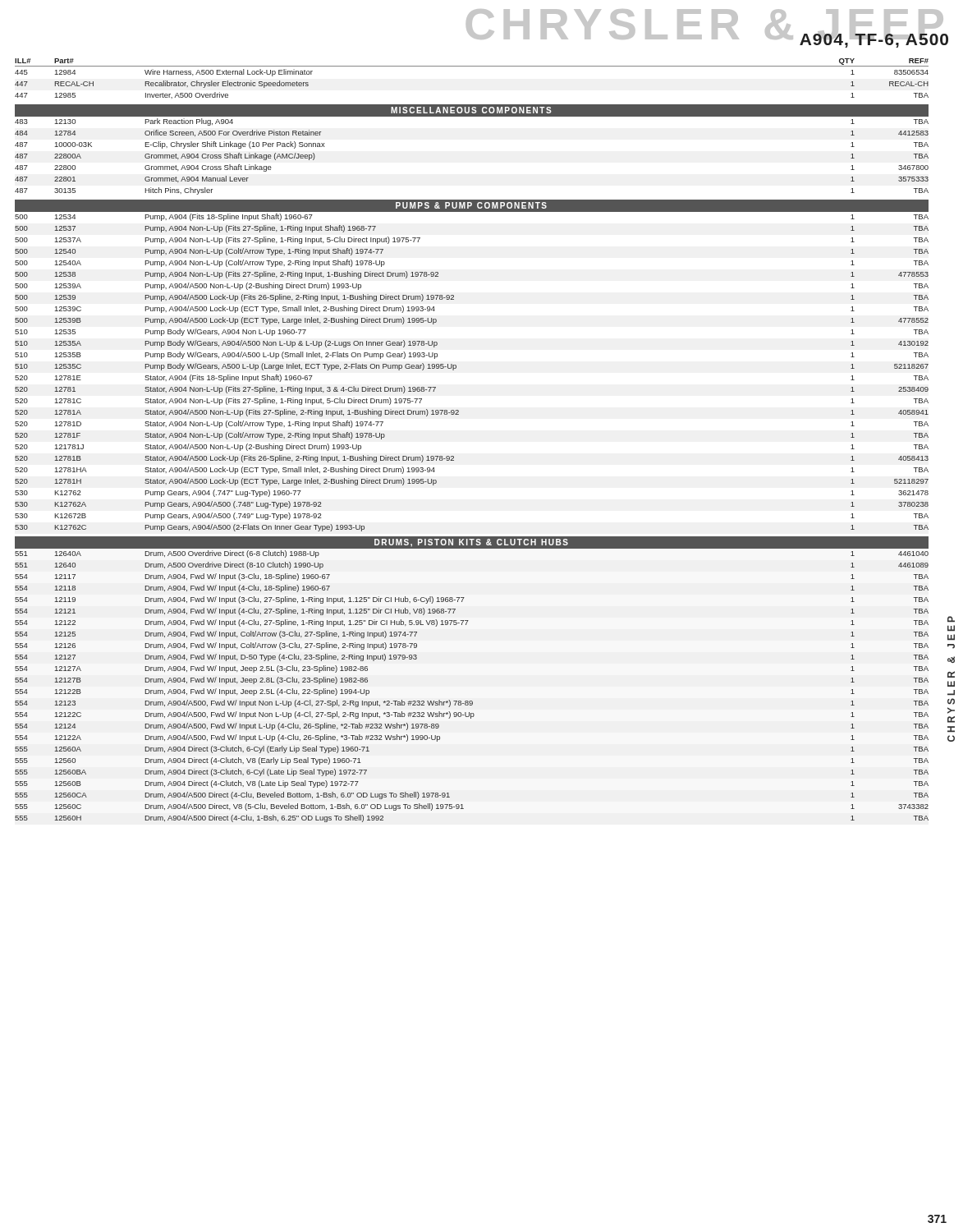
Task: Navigate to the region starting "MISCELLANEOUS COMPONENTS"
Action: [472, 110]
